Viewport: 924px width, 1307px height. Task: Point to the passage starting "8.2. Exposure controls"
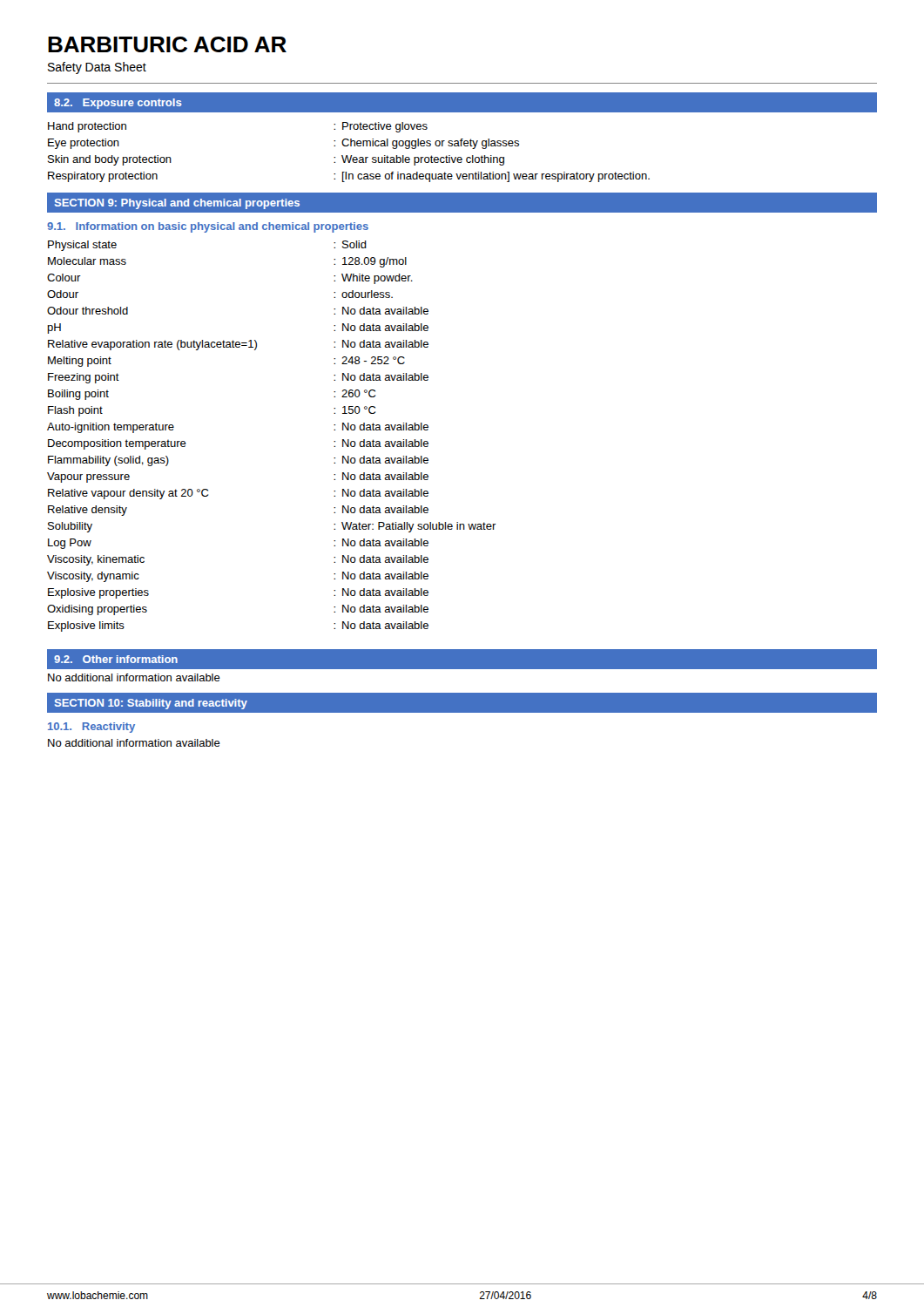pyautogui.click(x=462, y=102)
